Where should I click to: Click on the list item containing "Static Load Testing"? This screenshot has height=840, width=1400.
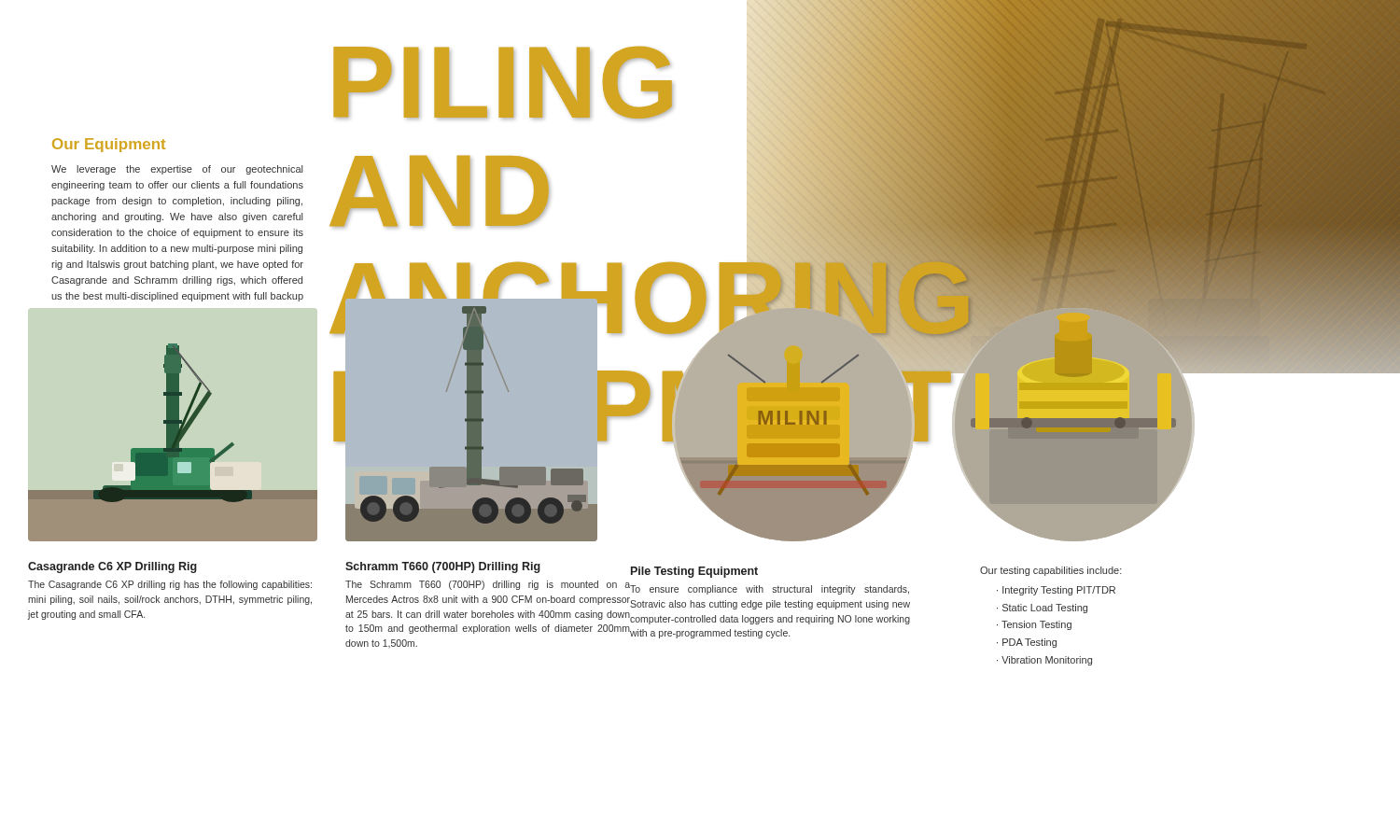point(1045,607)
